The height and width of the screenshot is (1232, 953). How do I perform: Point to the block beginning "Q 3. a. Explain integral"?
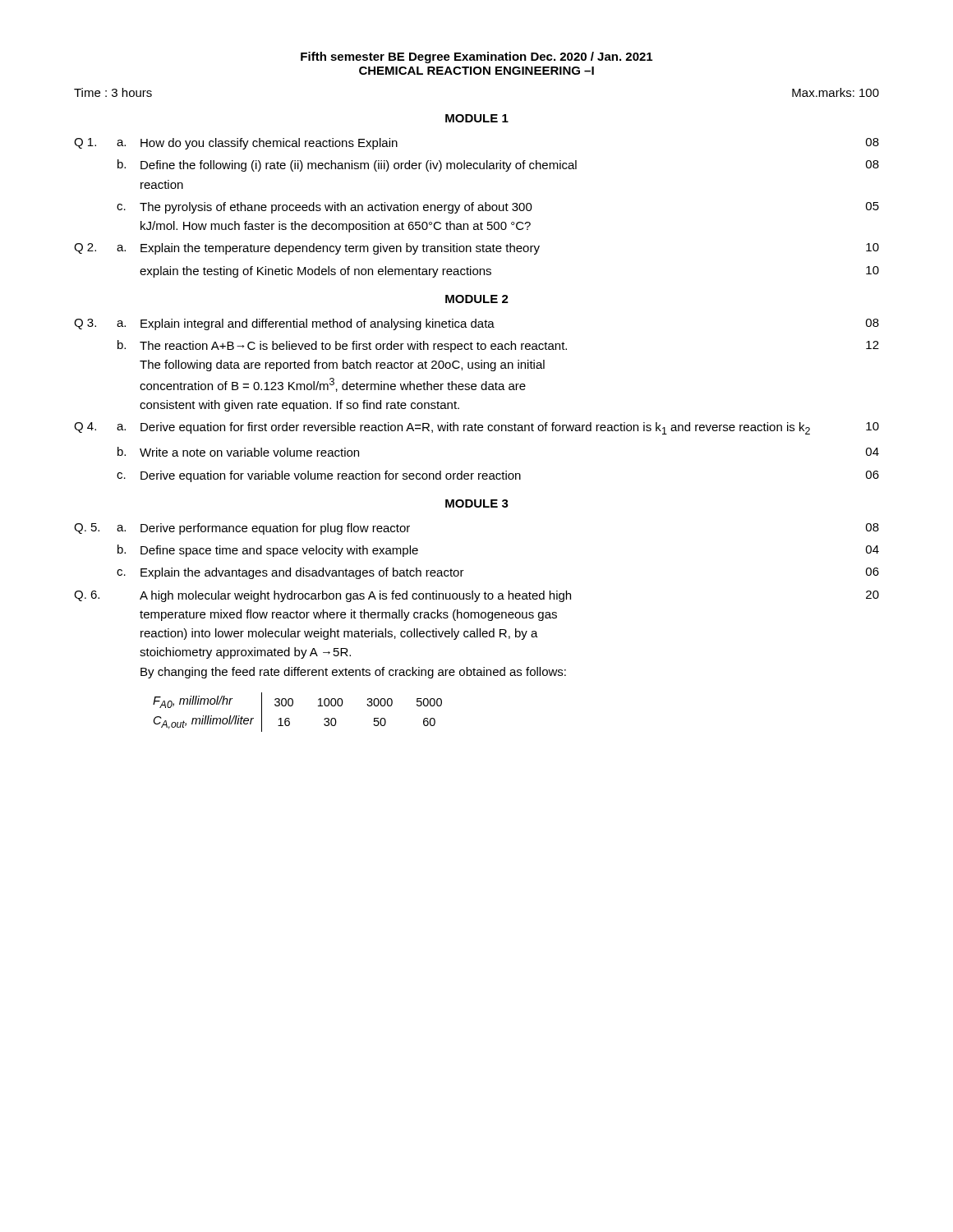click(476, 323)
